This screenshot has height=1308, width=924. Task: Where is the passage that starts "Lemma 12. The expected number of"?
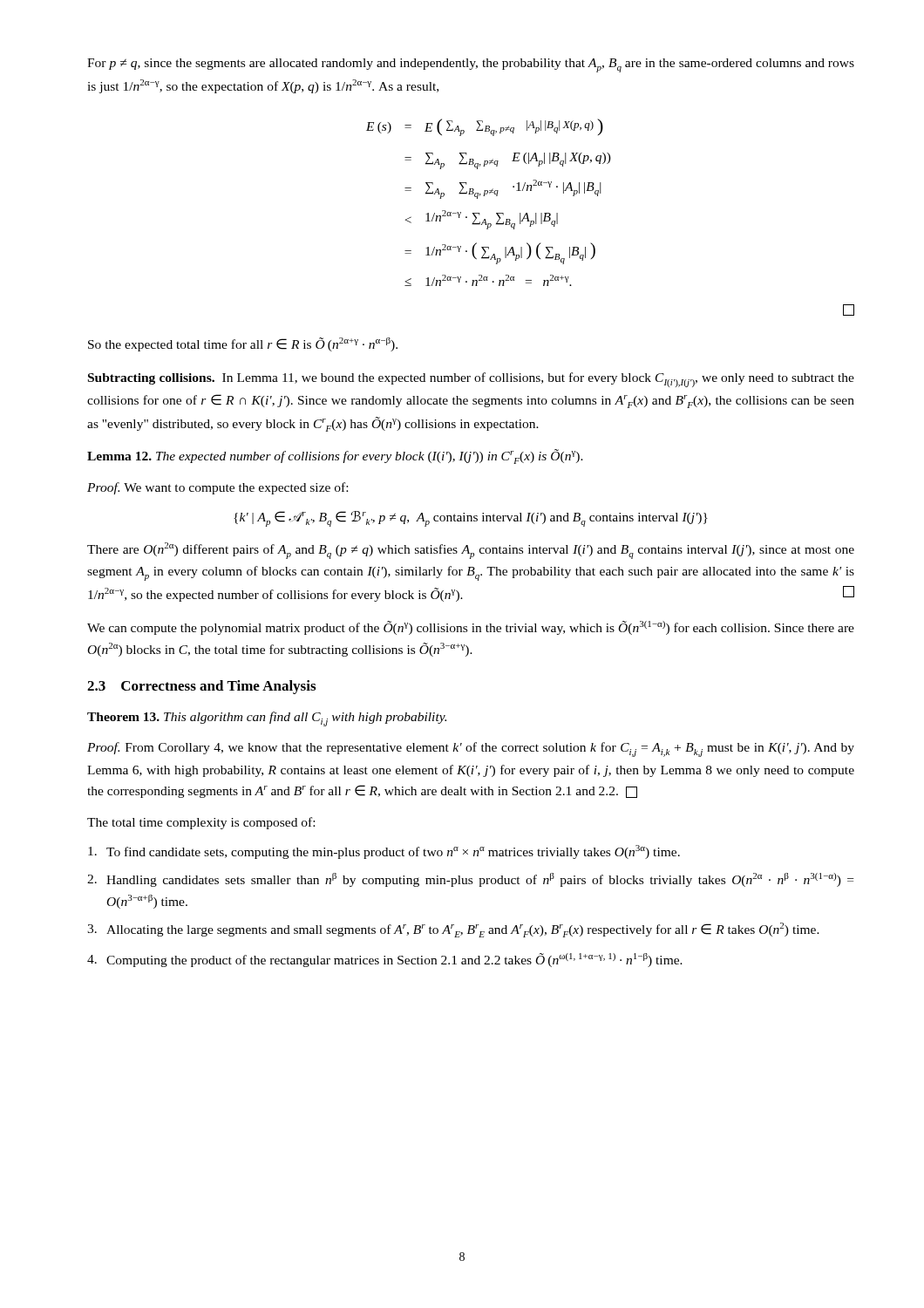point(471,456)
